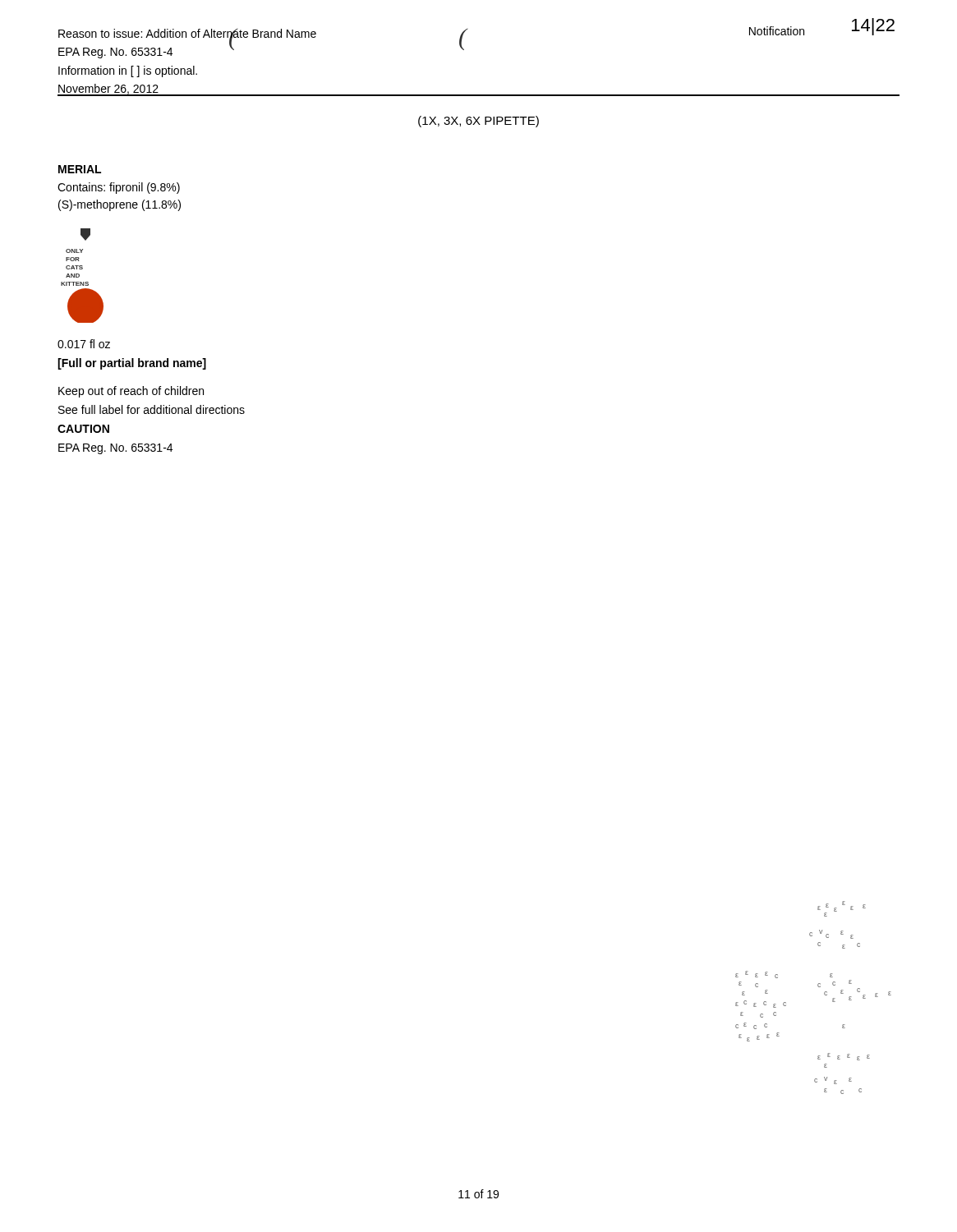Find the passage starting "Keep out of reach"
Viewport: 957px width, 1232px height.
coord(151,419)
